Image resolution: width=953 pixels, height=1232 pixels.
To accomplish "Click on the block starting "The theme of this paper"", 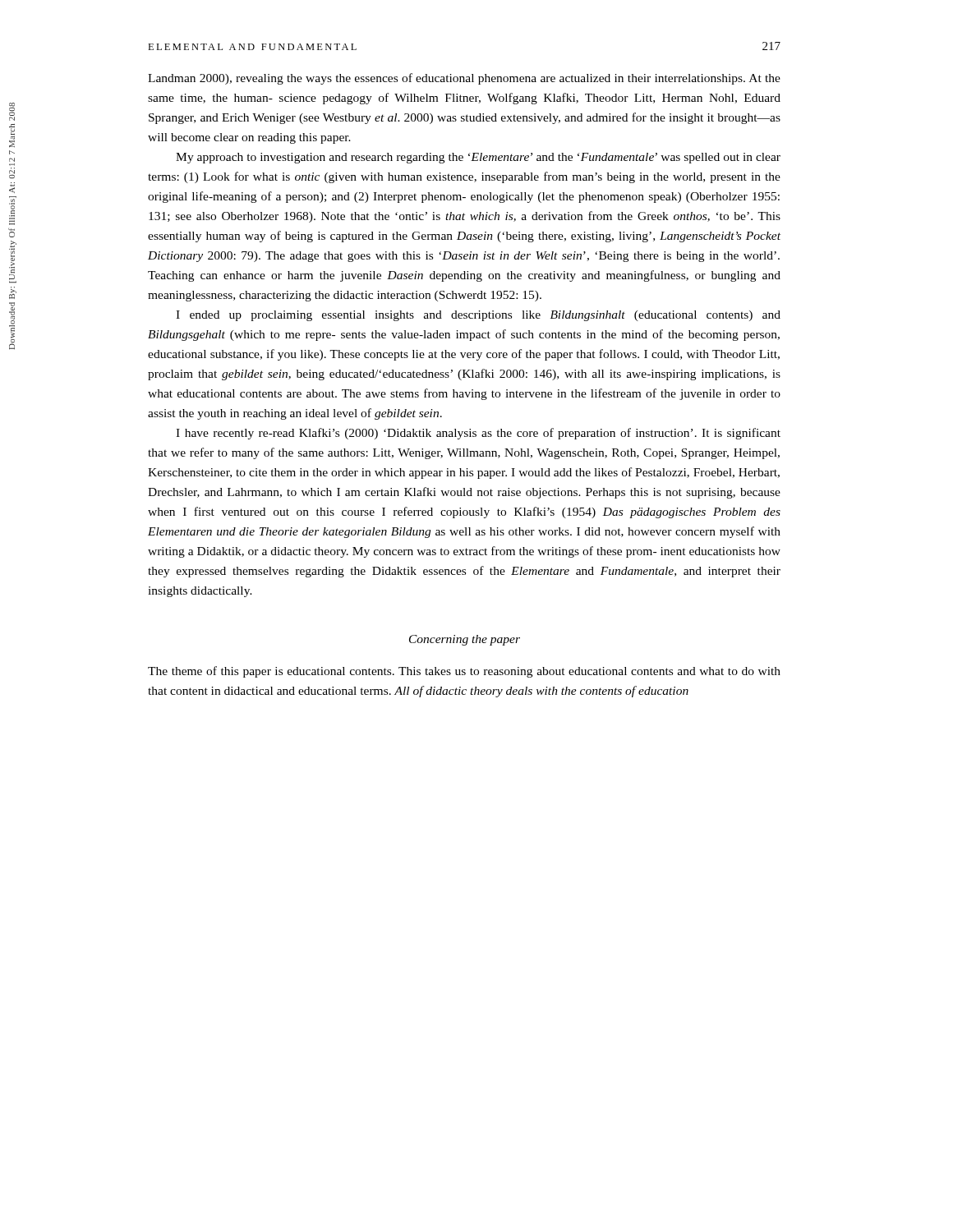I will pyautogui.click(x=464, y=681).
